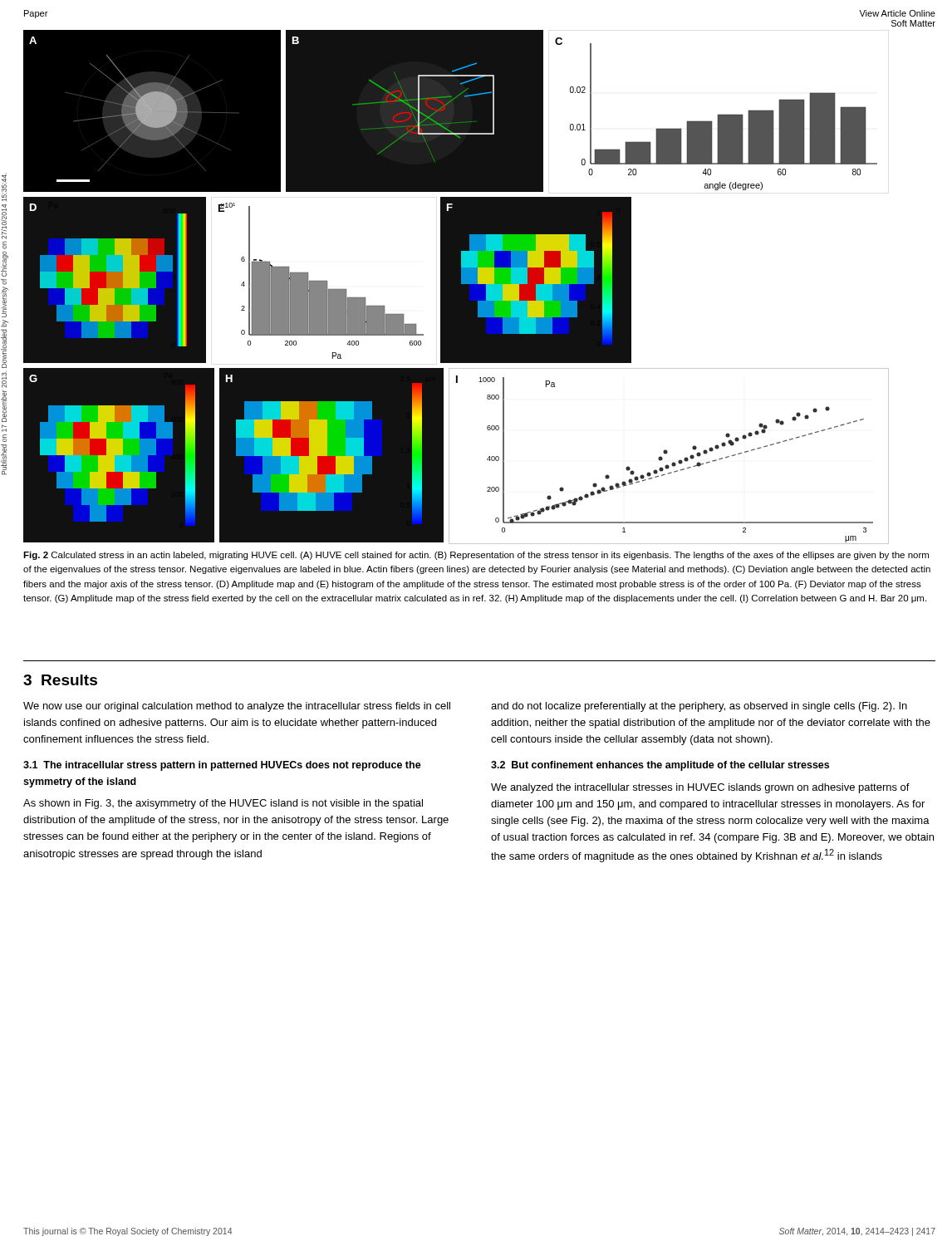This screenshot has width=952, height=1246.
Task: Find the text starting "We now use our"
Action: coord(237,722)
